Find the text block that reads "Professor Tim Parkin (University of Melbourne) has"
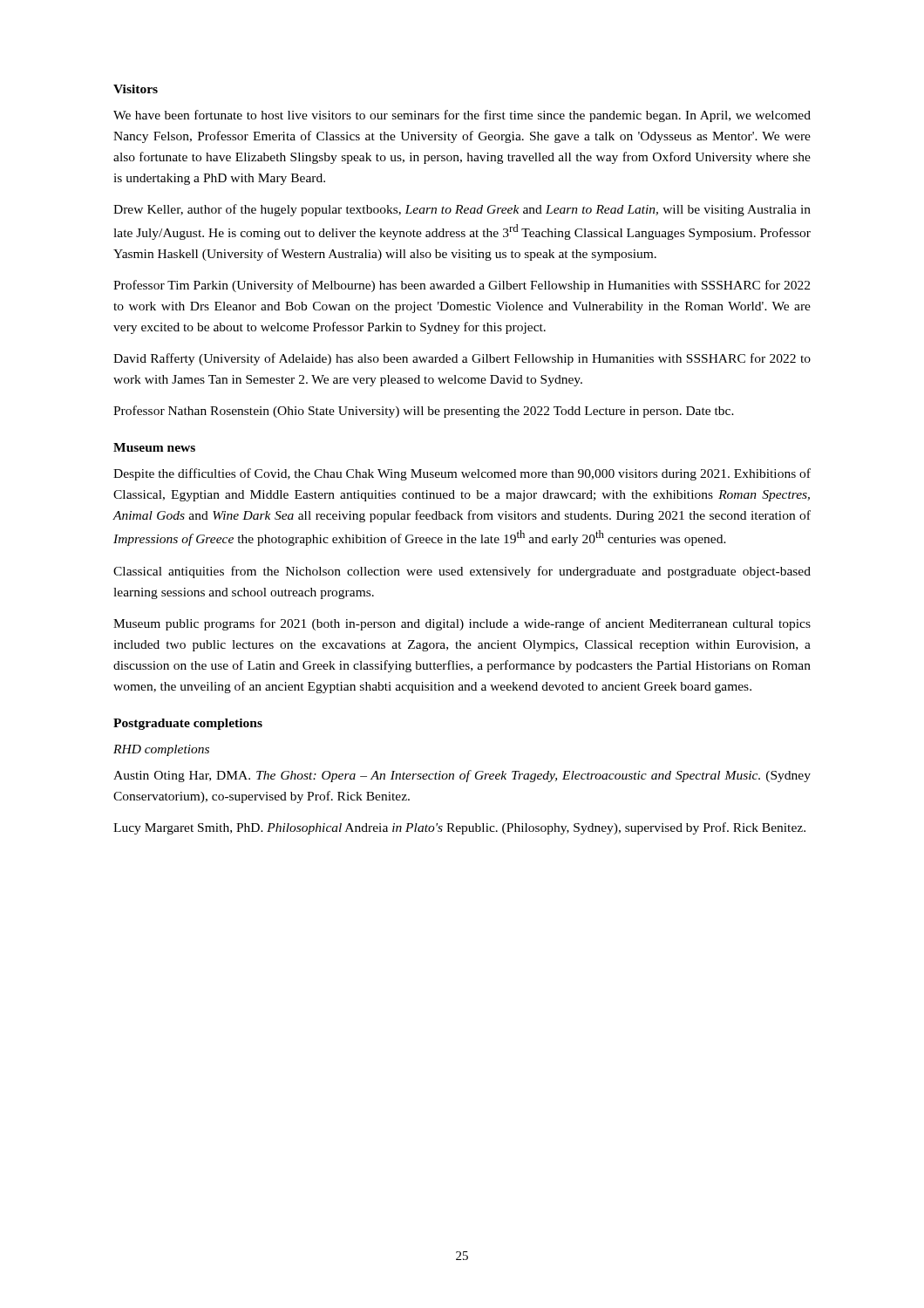Image resolution: width=924 pixels, height=1308 pixels. pyautogui.click(x=462, y=306)
